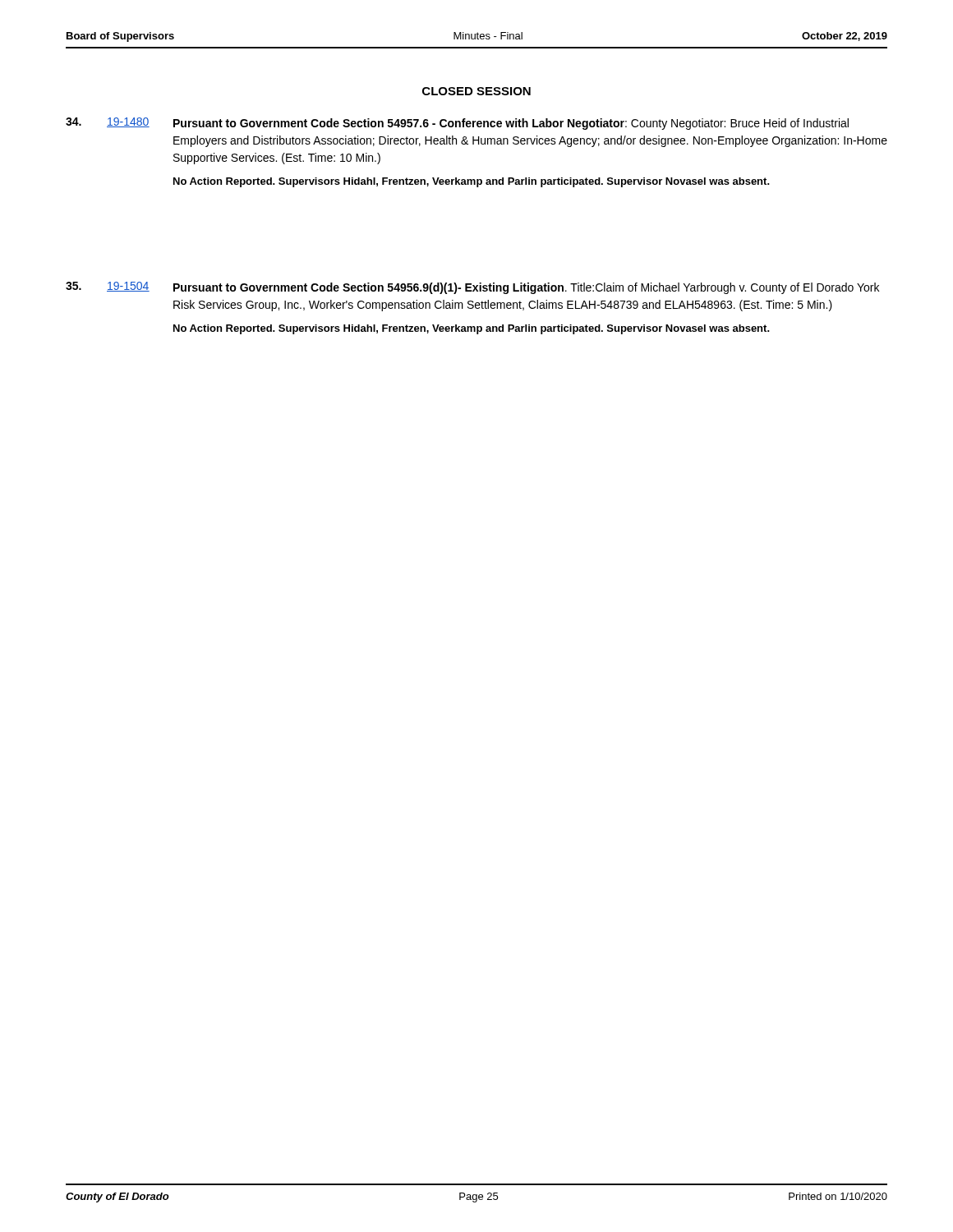Locate the text "CLOSED SESSION"
This screenshot has width=953, height=1232.
[476, 91]
